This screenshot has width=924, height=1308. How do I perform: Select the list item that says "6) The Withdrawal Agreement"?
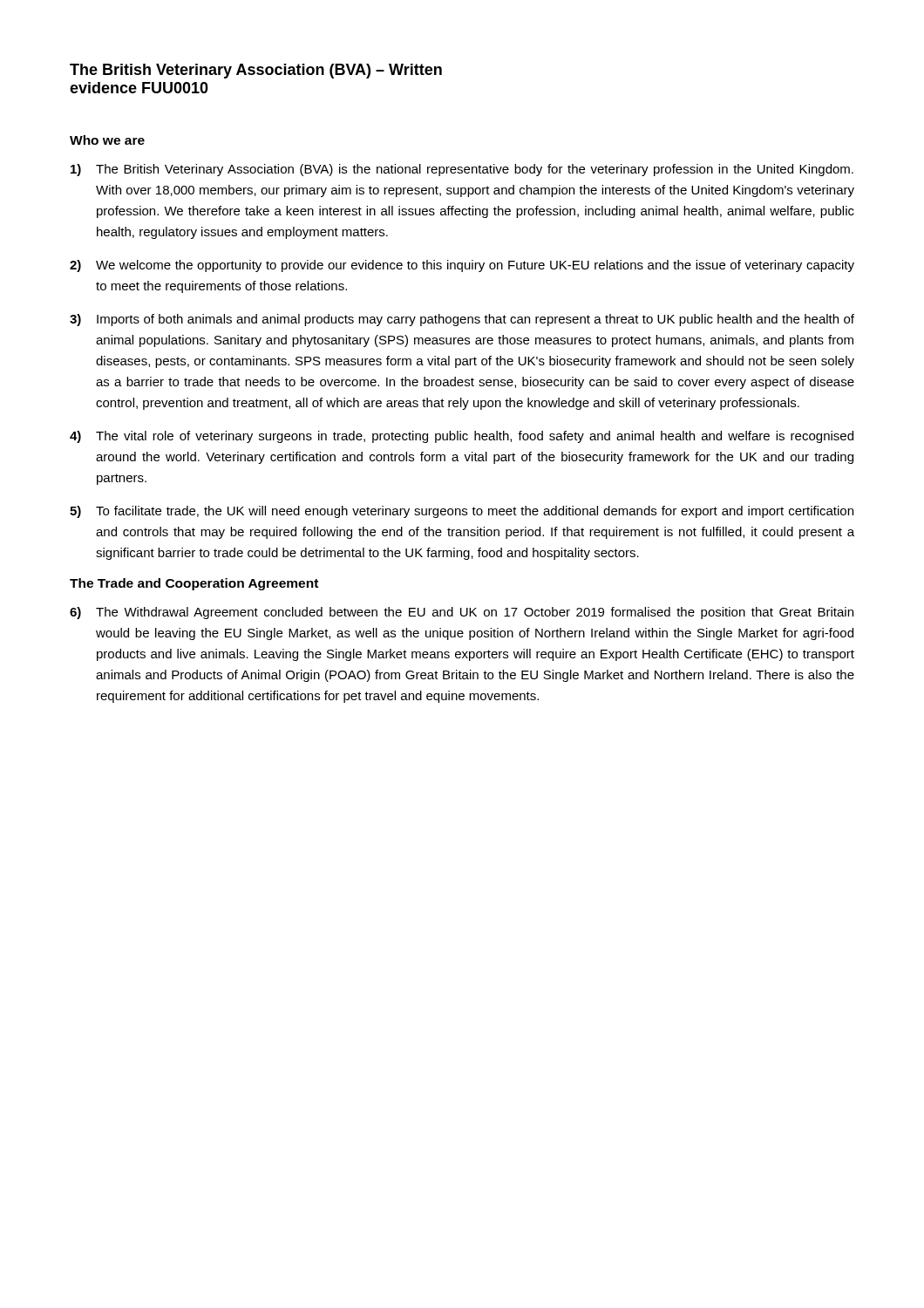pos(462,654)
